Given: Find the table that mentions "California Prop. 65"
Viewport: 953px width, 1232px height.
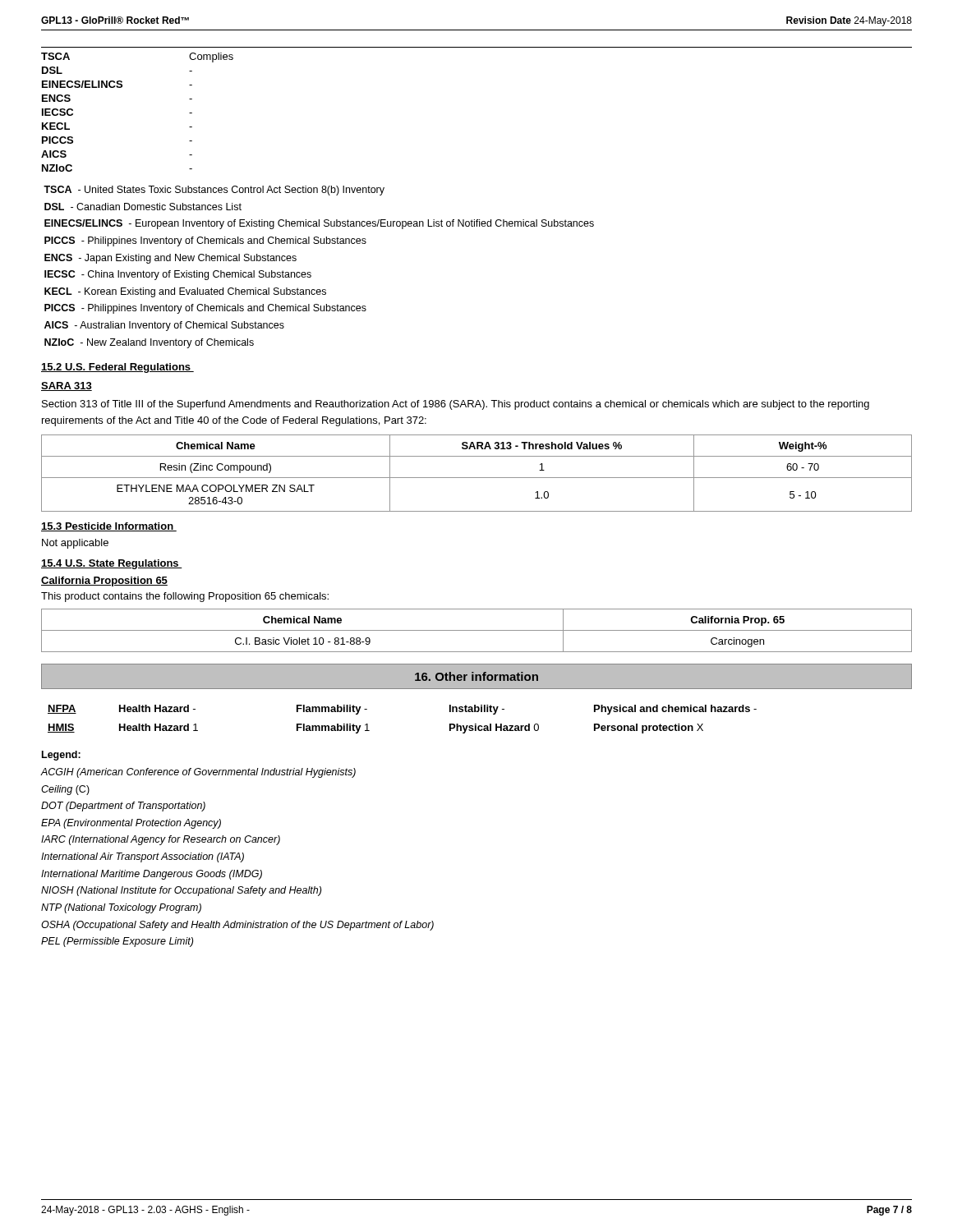Looking at the screenshot, I should click(476, 631).
